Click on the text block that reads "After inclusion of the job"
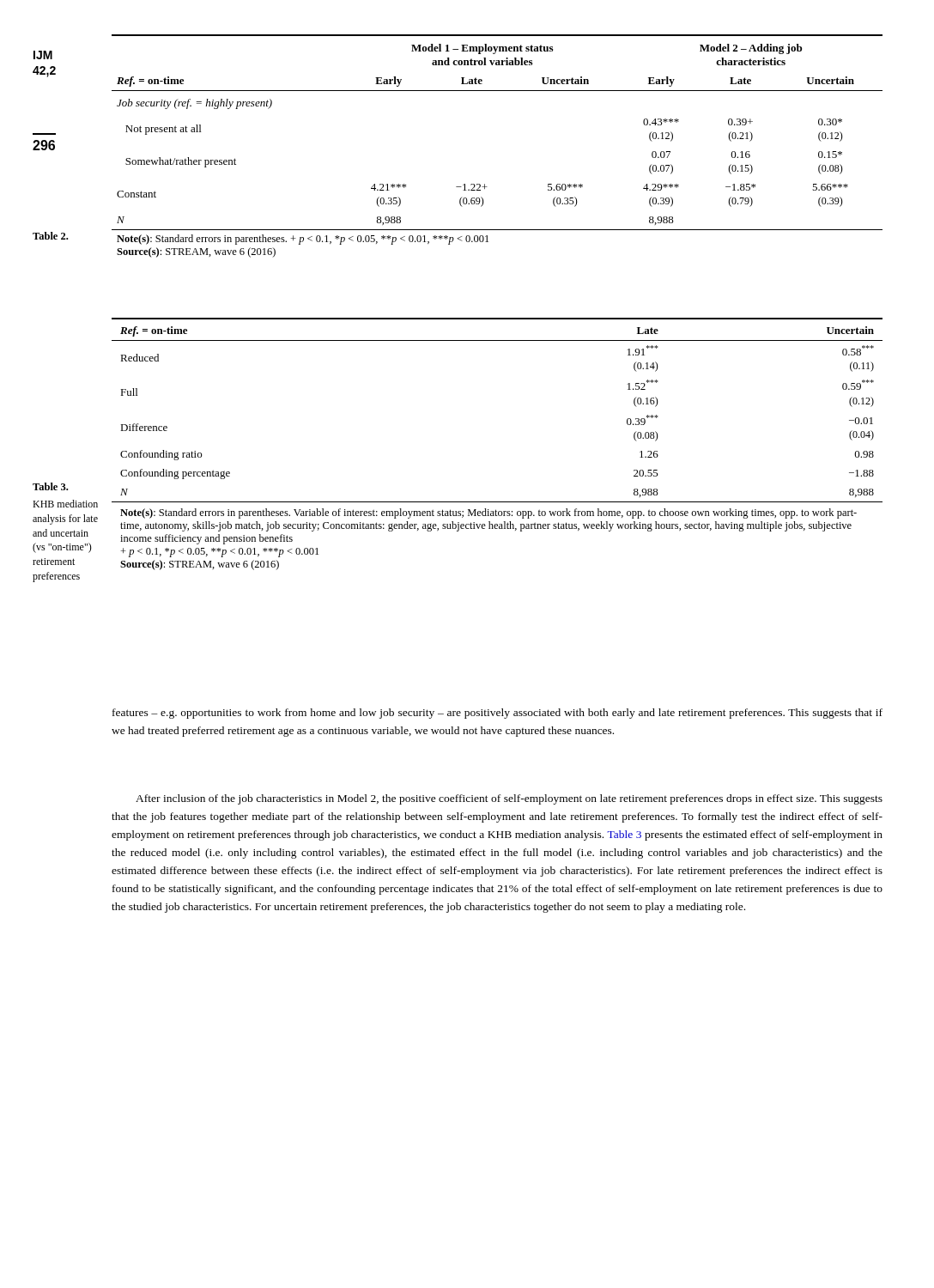The width and height of the screenshot is (934, 1288). click(x=497, y=852)
